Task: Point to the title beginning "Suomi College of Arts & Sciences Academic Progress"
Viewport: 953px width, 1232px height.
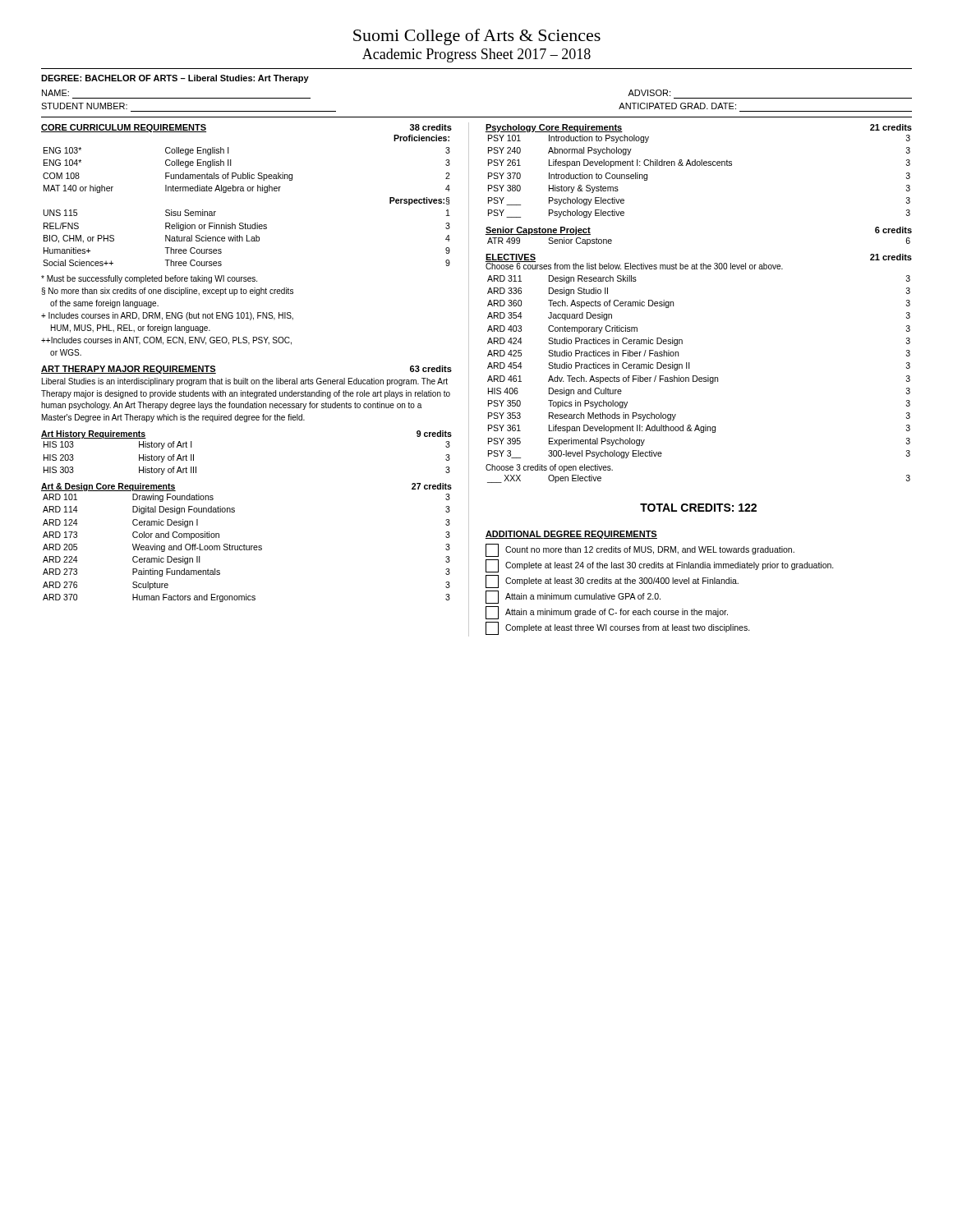Action: coord(476,44)
